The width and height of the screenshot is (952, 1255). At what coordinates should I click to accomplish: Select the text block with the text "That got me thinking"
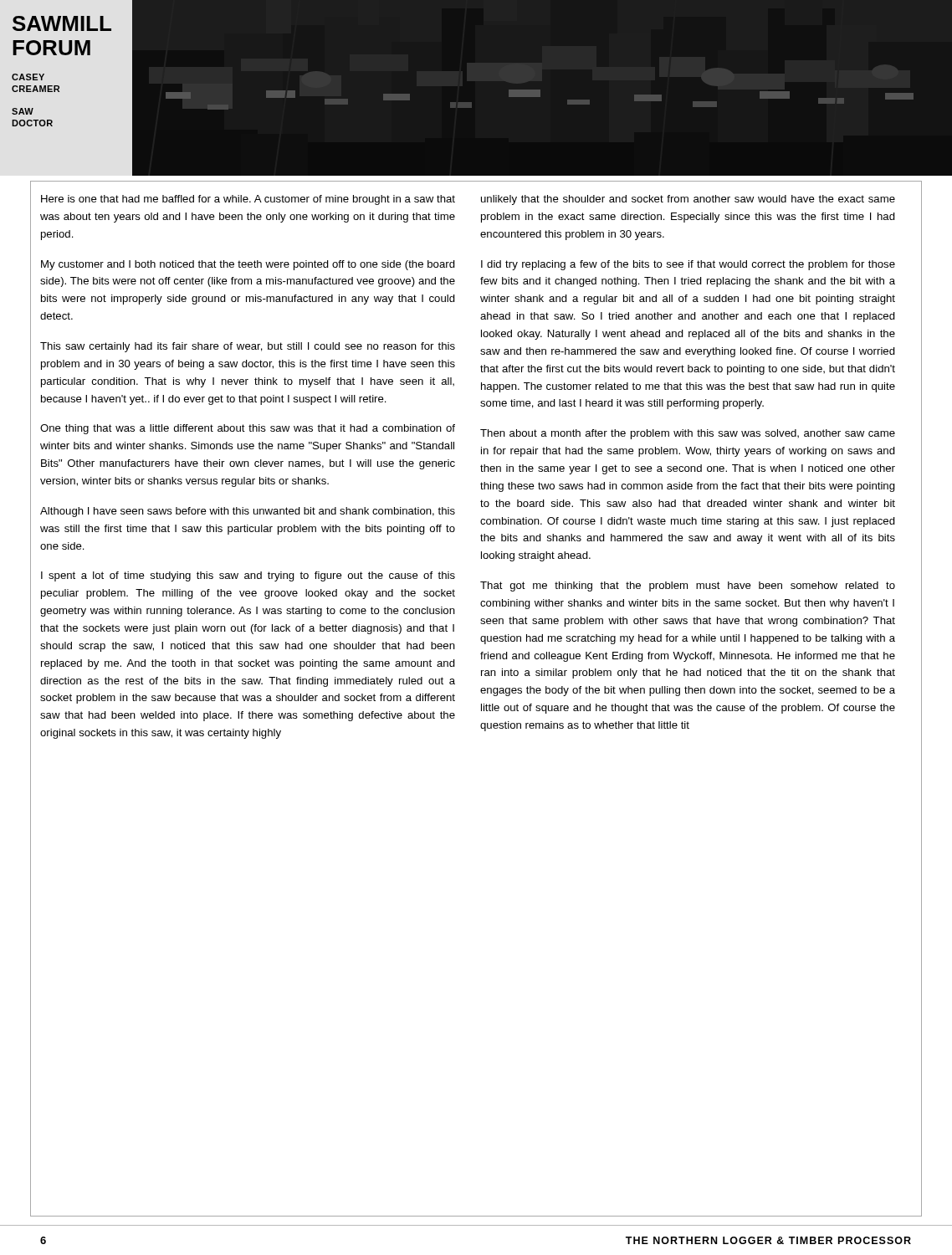(688, 655)
